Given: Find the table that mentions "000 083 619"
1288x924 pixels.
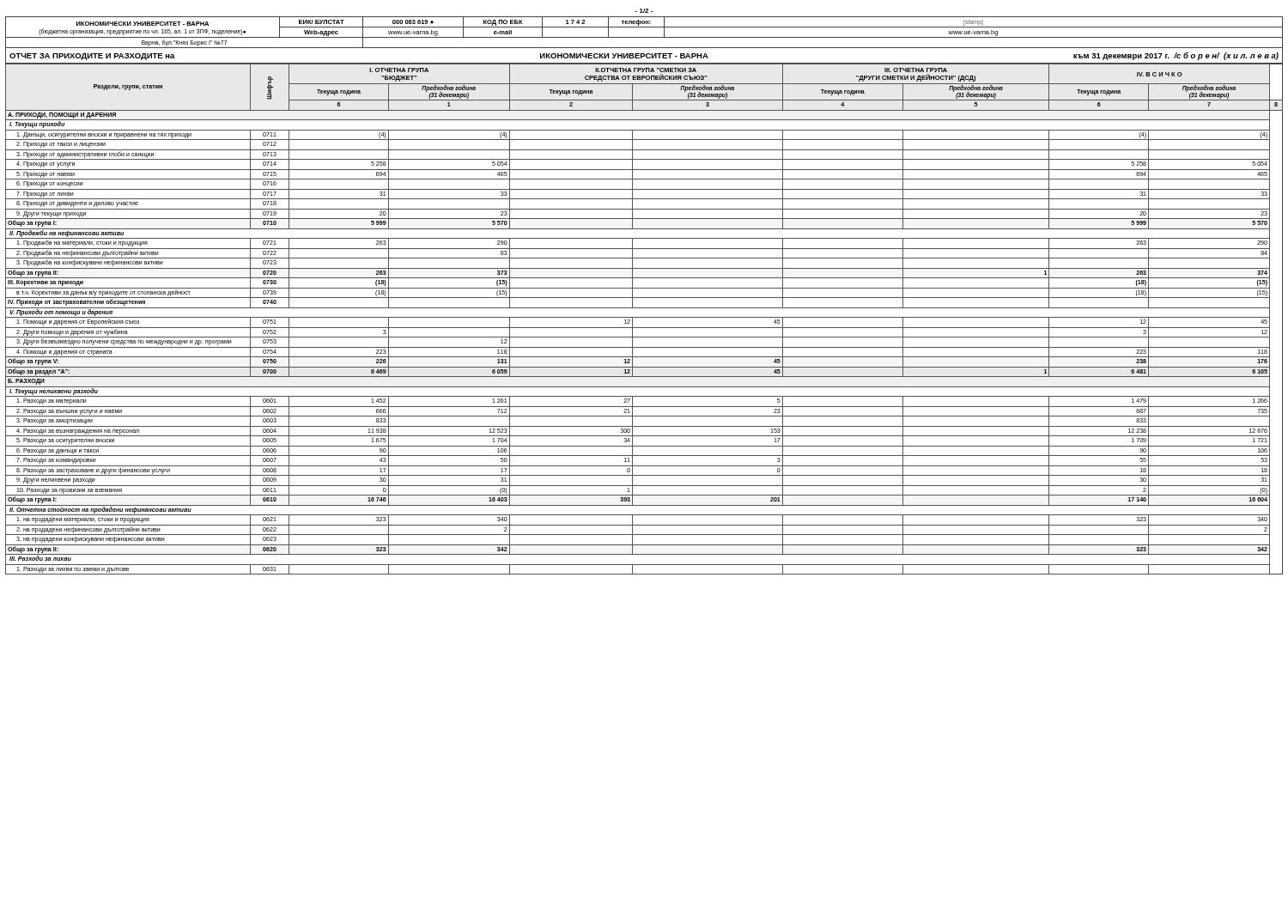Looking at the screenshot, I should 644,32.
